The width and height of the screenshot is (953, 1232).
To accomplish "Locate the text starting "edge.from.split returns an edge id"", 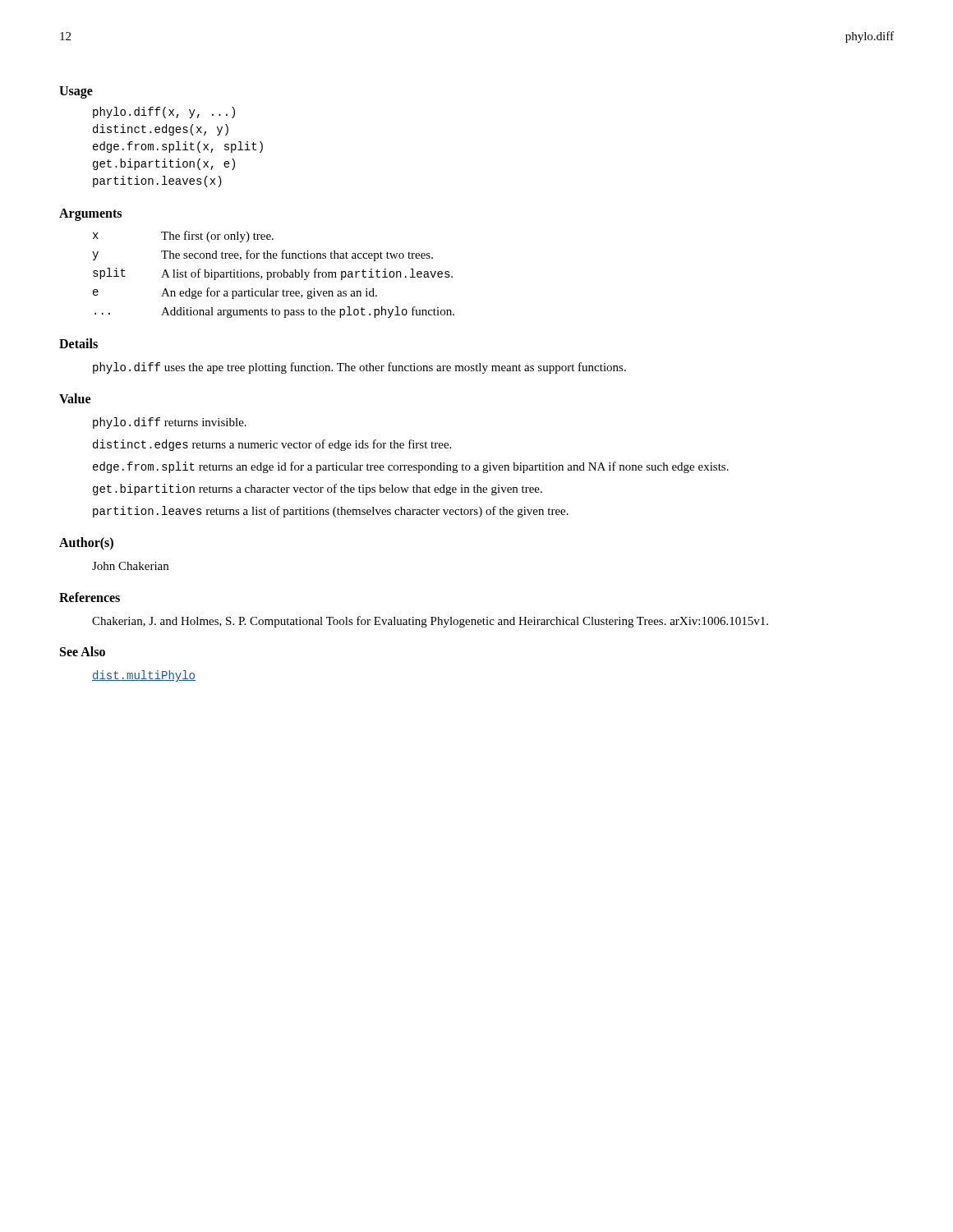I will click(411, 467).
